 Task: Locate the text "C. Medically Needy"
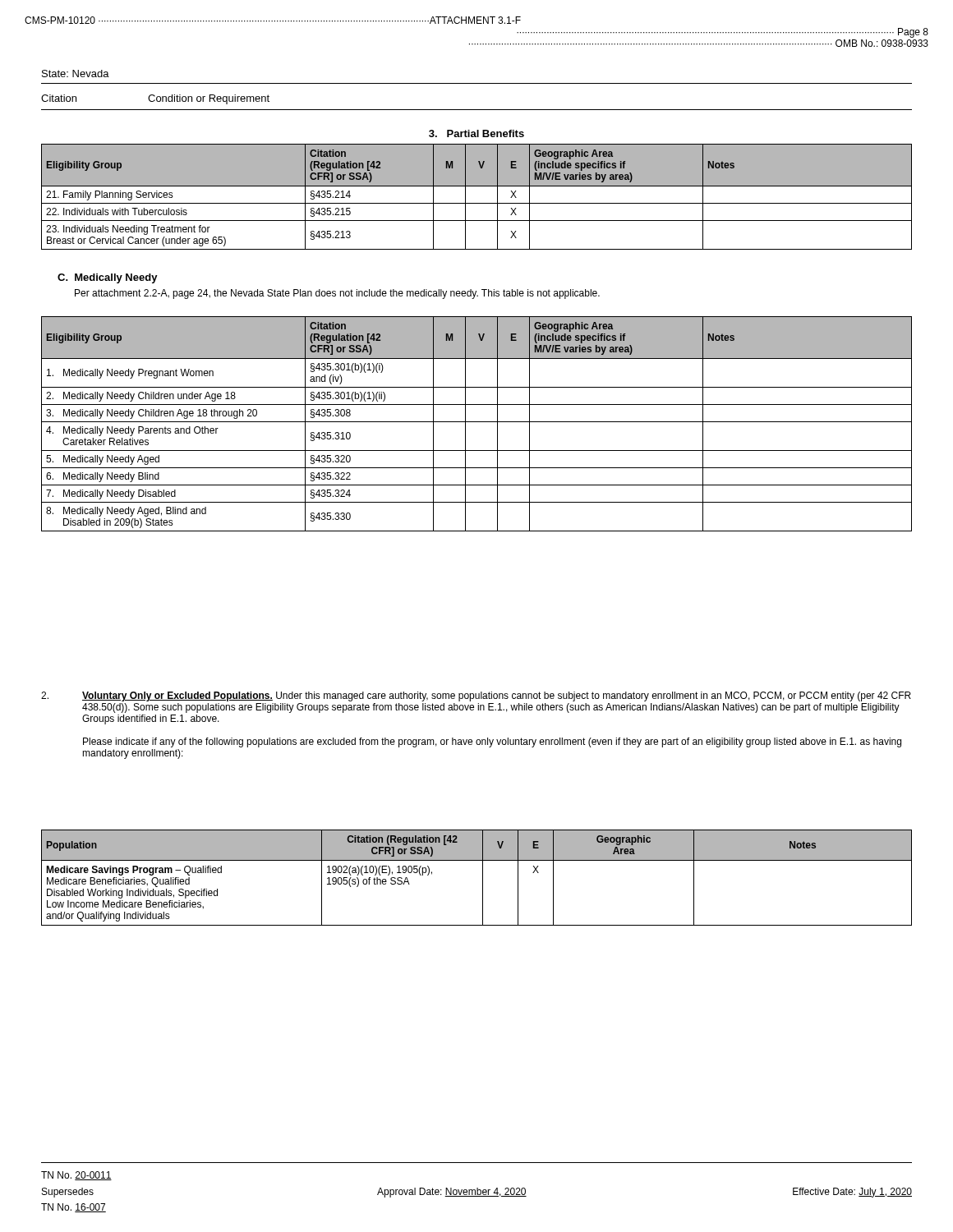[107, 277]
